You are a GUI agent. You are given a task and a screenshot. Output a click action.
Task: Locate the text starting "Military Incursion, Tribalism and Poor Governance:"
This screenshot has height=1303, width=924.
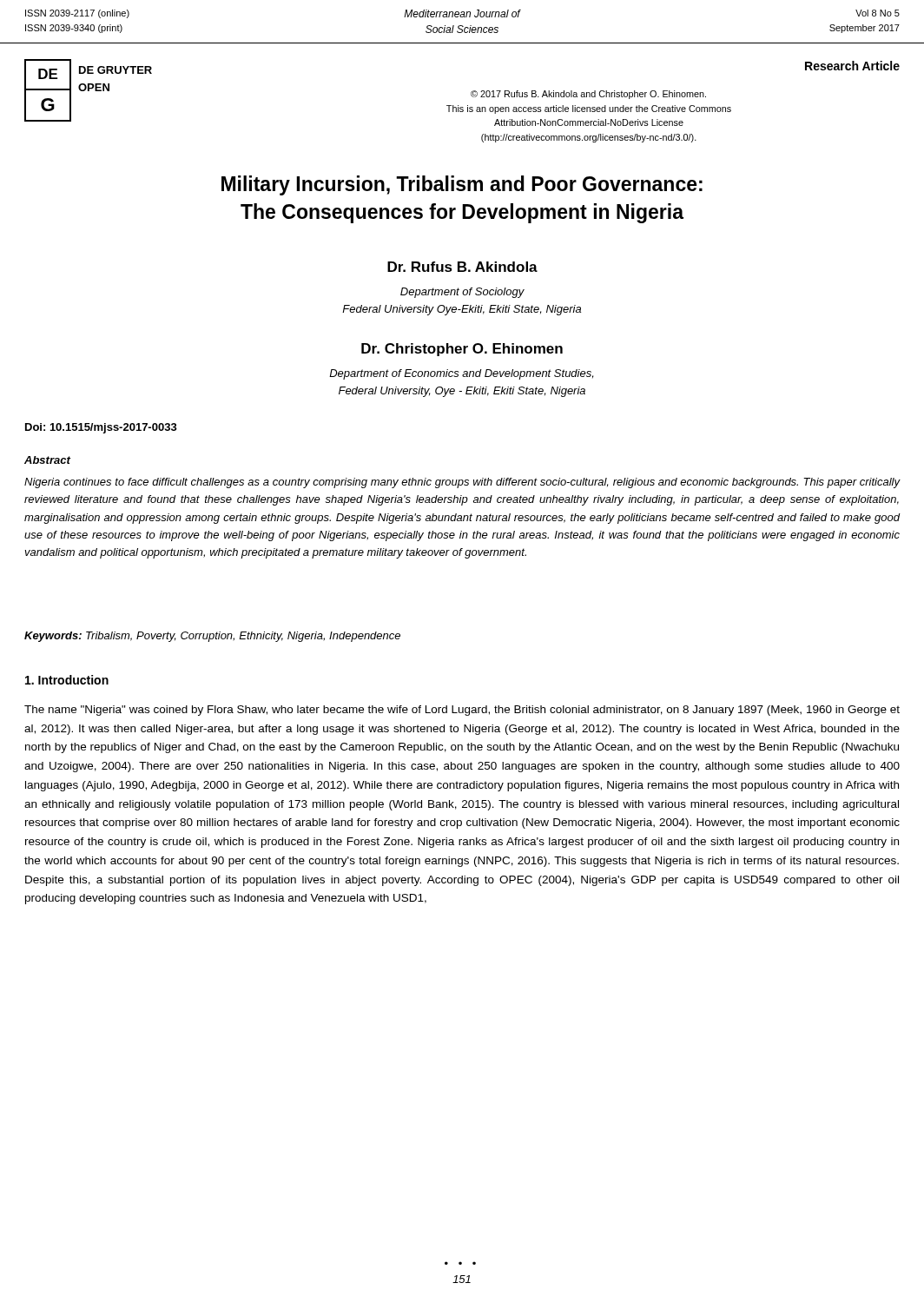[x=462, y=198]
